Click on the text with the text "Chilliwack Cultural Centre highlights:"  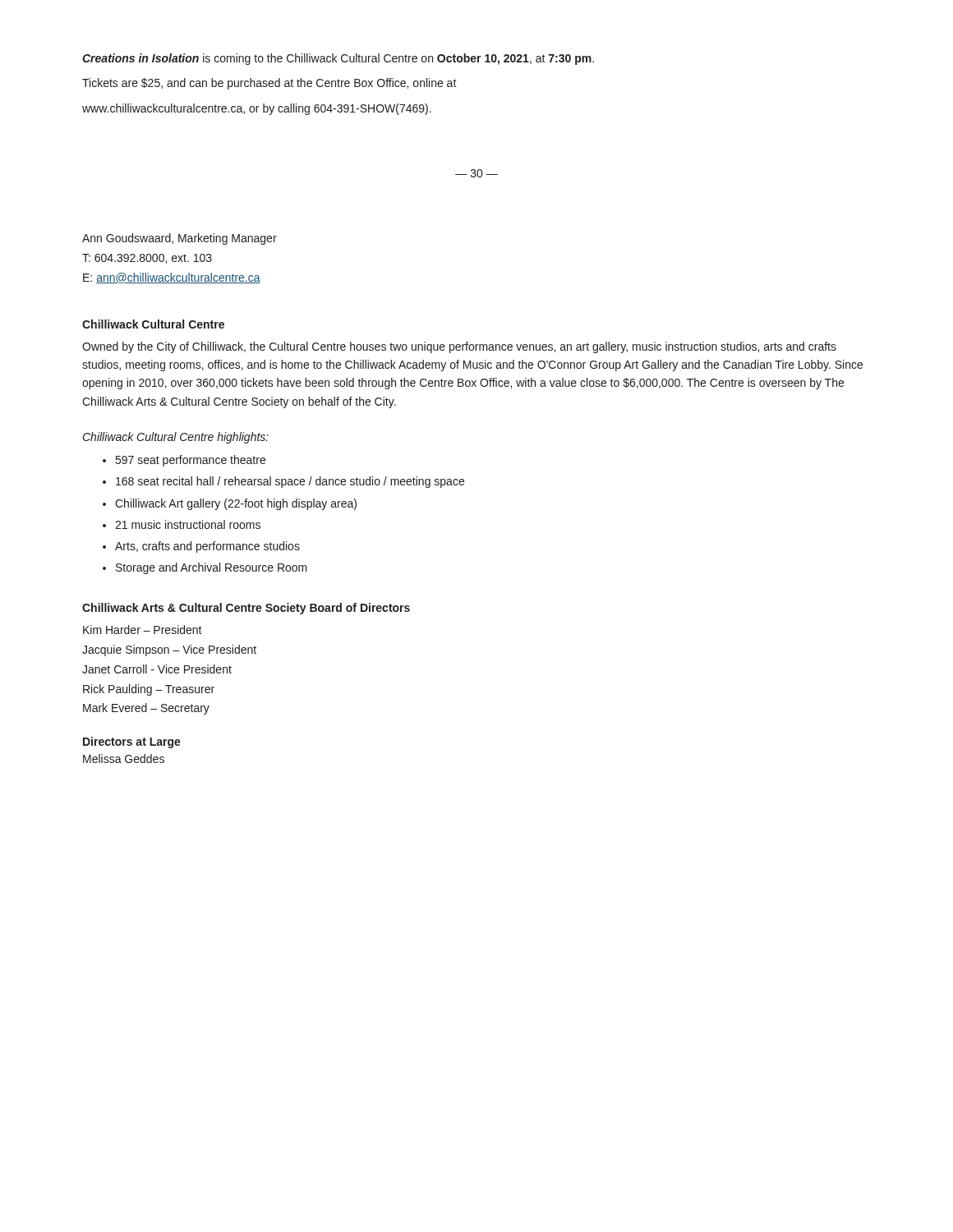point(175,437)
